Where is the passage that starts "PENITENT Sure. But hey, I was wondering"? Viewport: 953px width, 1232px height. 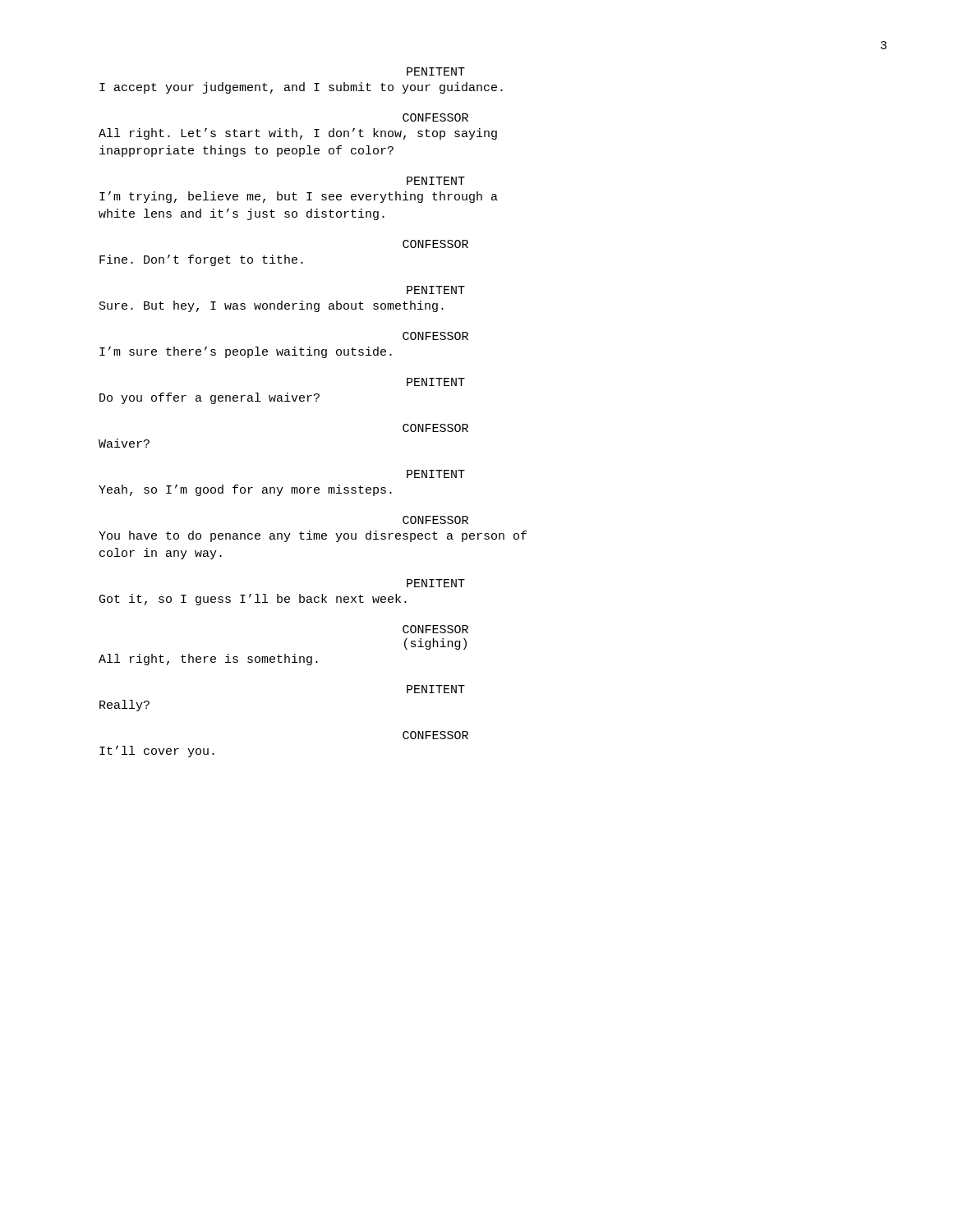pos(435,300)
